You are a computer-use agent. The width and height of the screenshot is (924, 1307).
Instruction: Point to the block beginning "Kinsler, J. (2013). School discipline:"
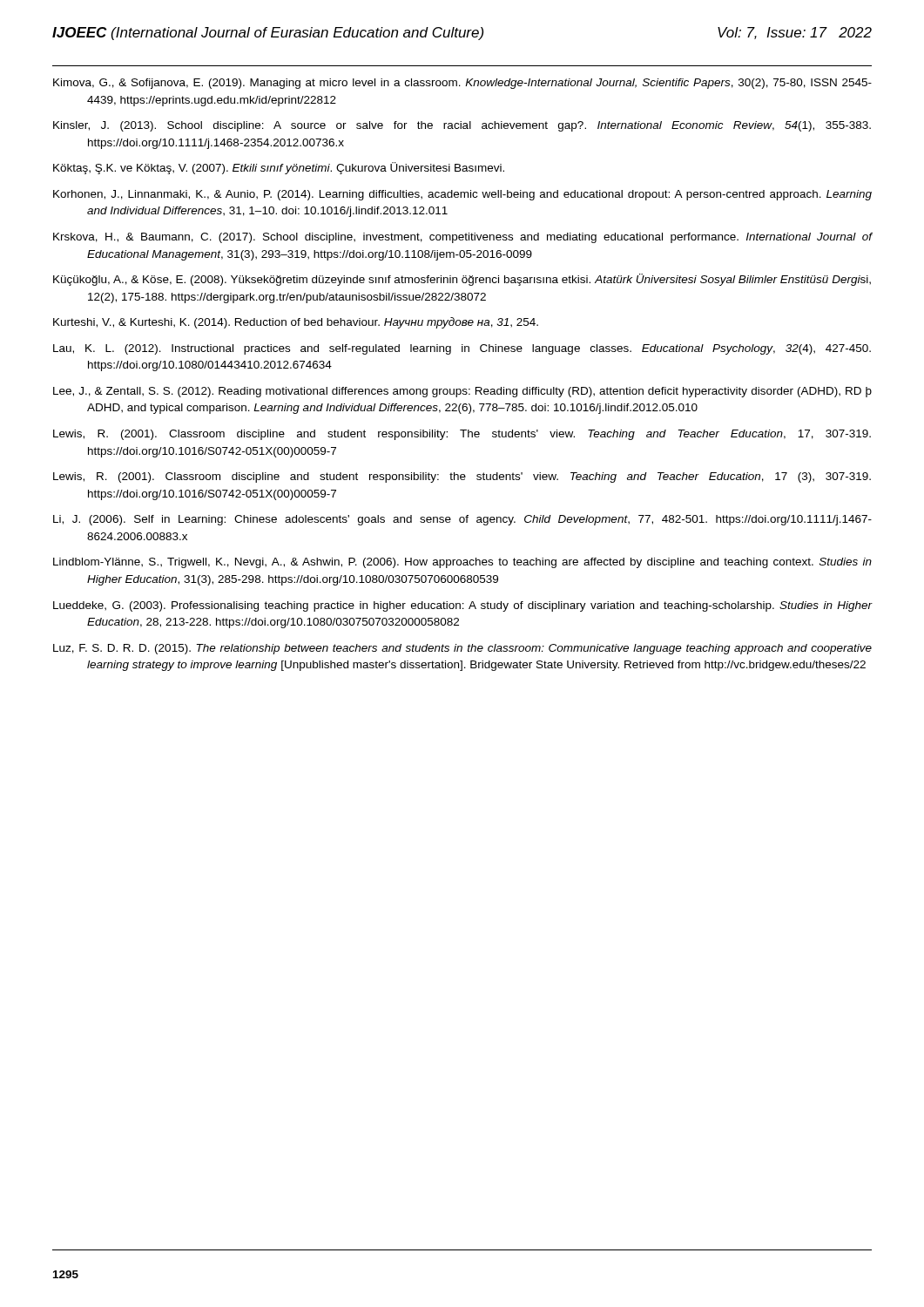coord(462,134)
